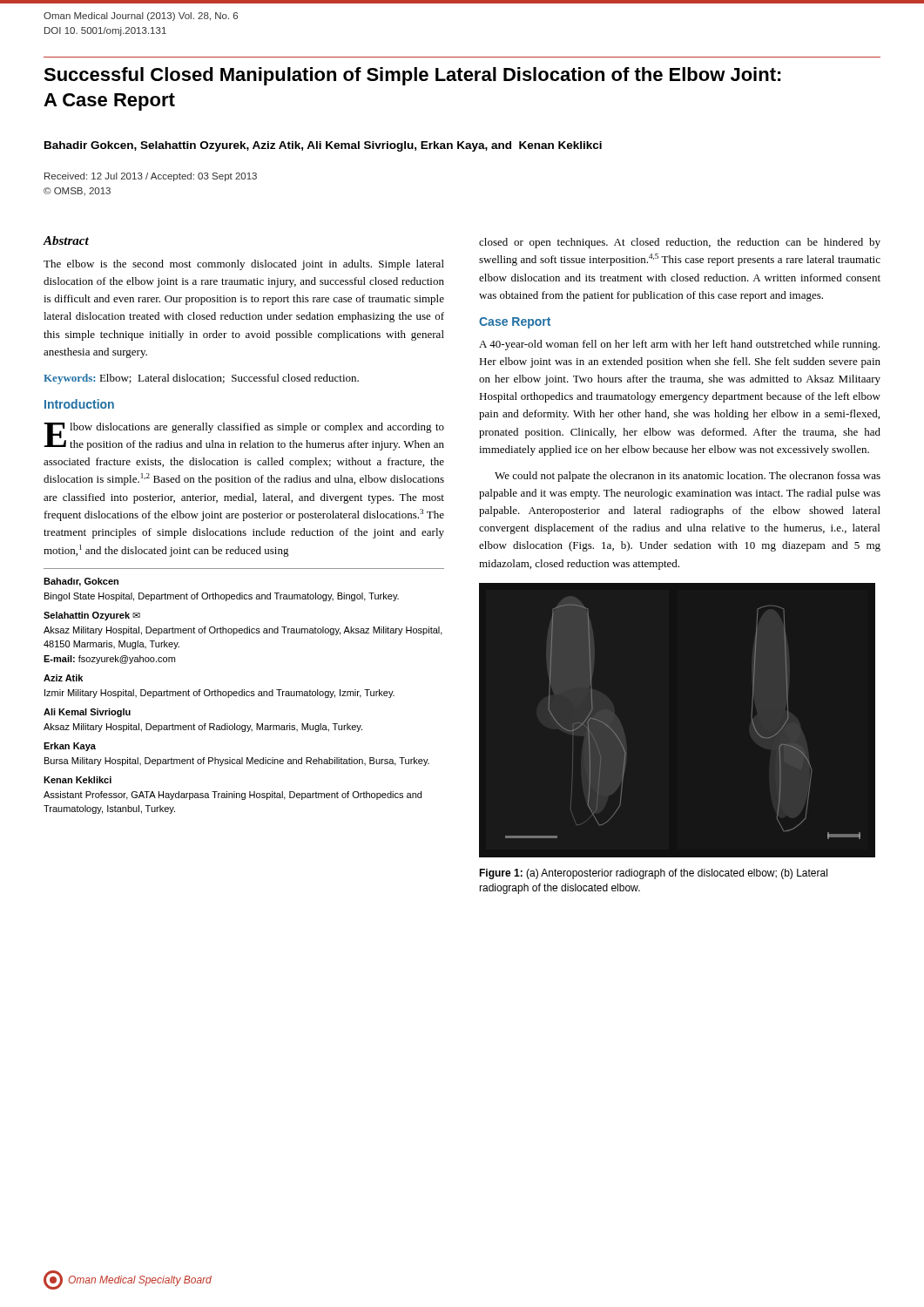Navigate to the element starting "Aziz Atik Izmir Military Hospital, Department of Orthopedics"
Screen dimensions: 1307x924
tap(219, 685)
